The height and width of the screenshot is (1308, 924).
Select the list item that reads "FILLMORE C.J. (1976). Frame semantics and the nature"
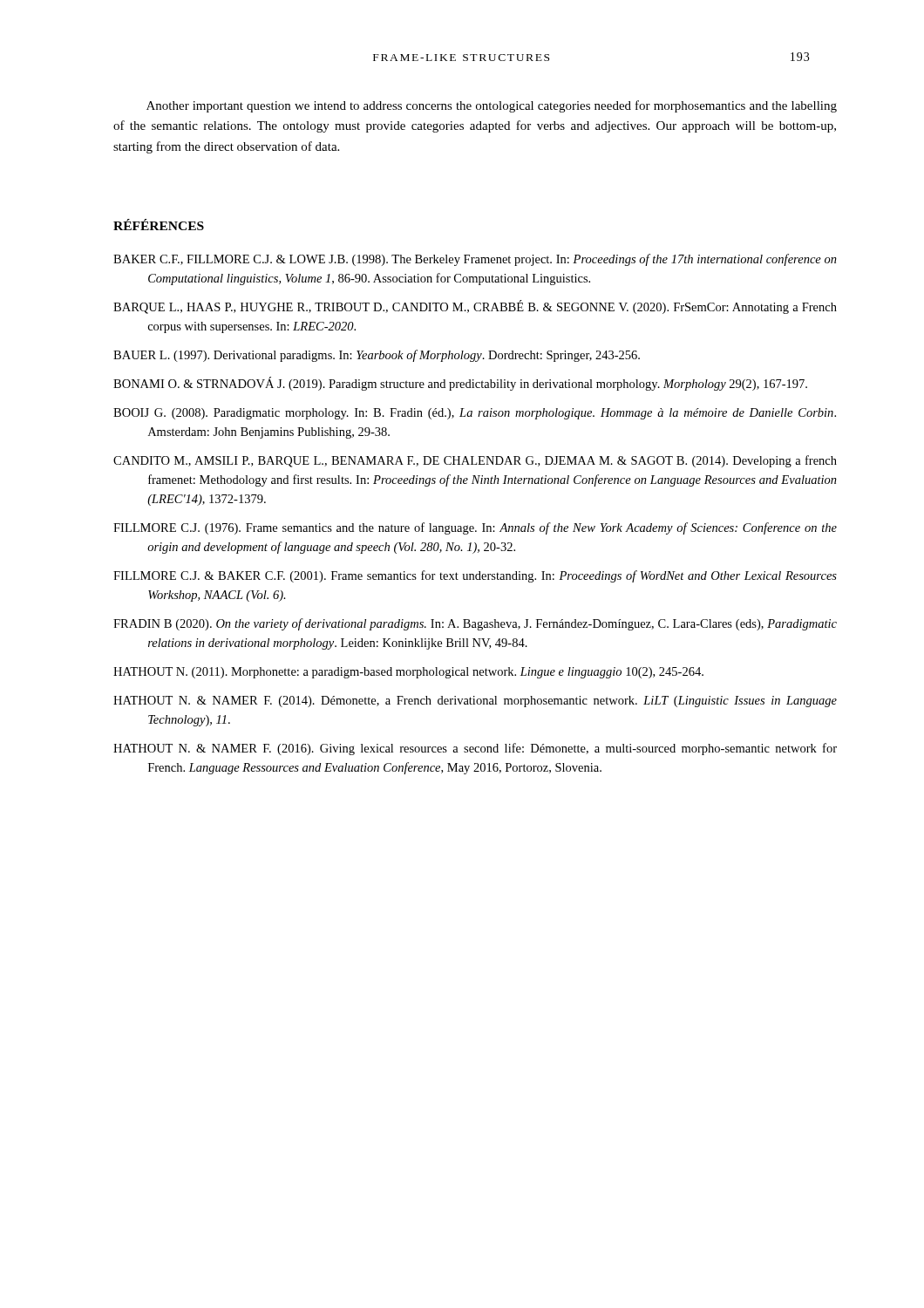(x=475, y=537)
